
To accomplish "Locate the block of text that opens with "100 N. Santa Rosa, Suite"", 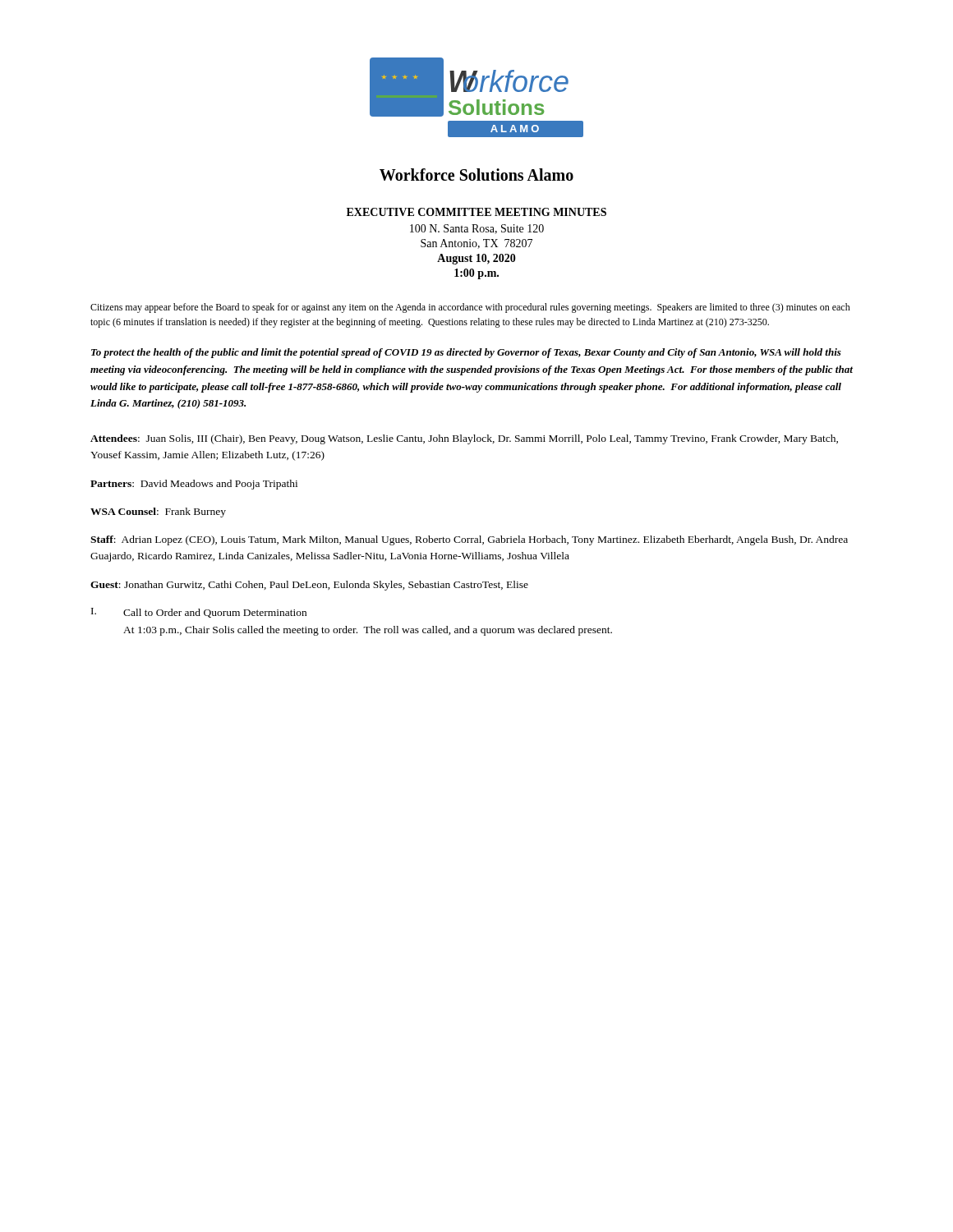I will pyautogui.click(x=476, y=251).
